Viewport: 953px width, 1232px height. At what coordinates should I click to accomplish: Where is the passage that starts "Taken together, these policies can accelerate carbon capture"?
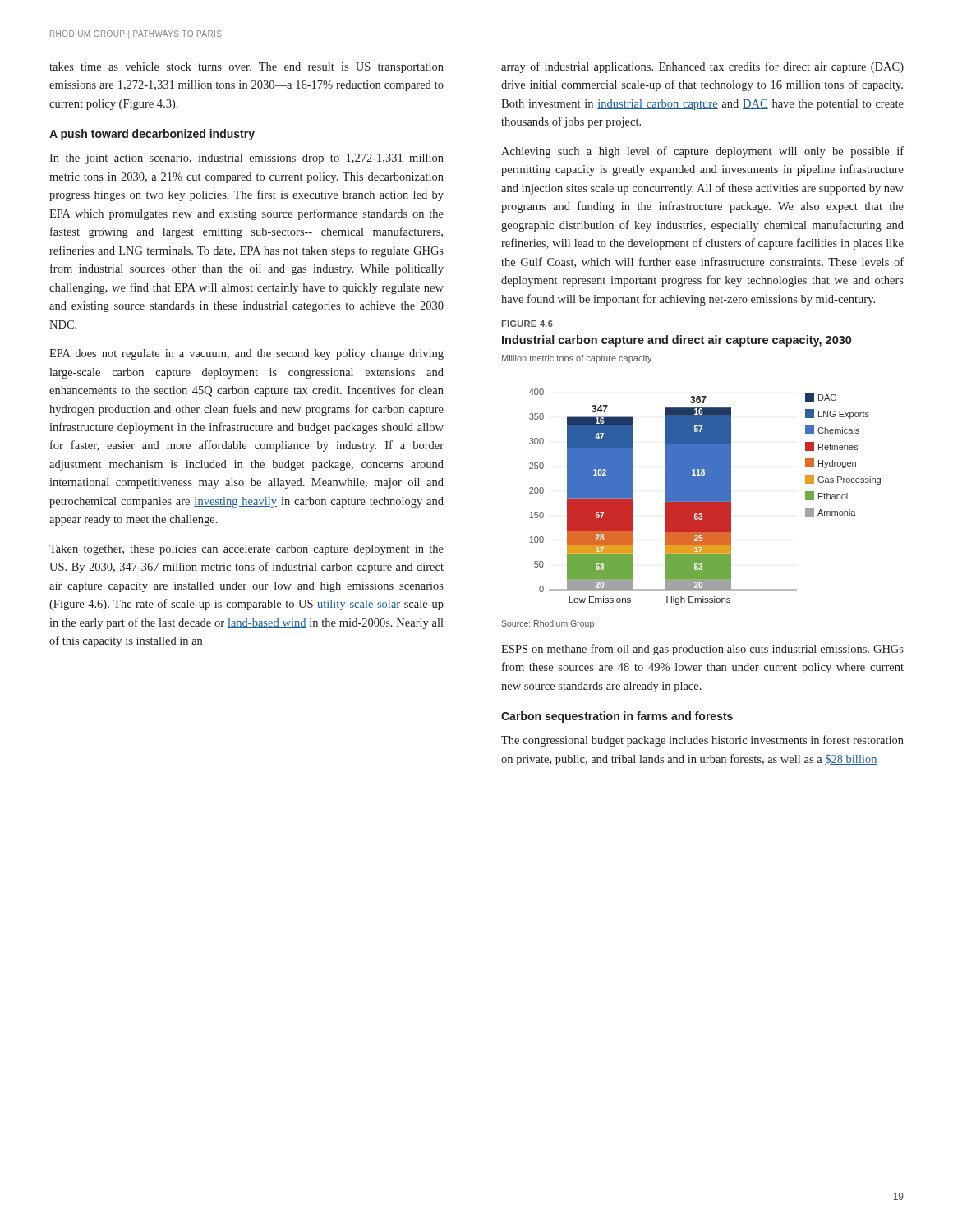coord(246,595)
